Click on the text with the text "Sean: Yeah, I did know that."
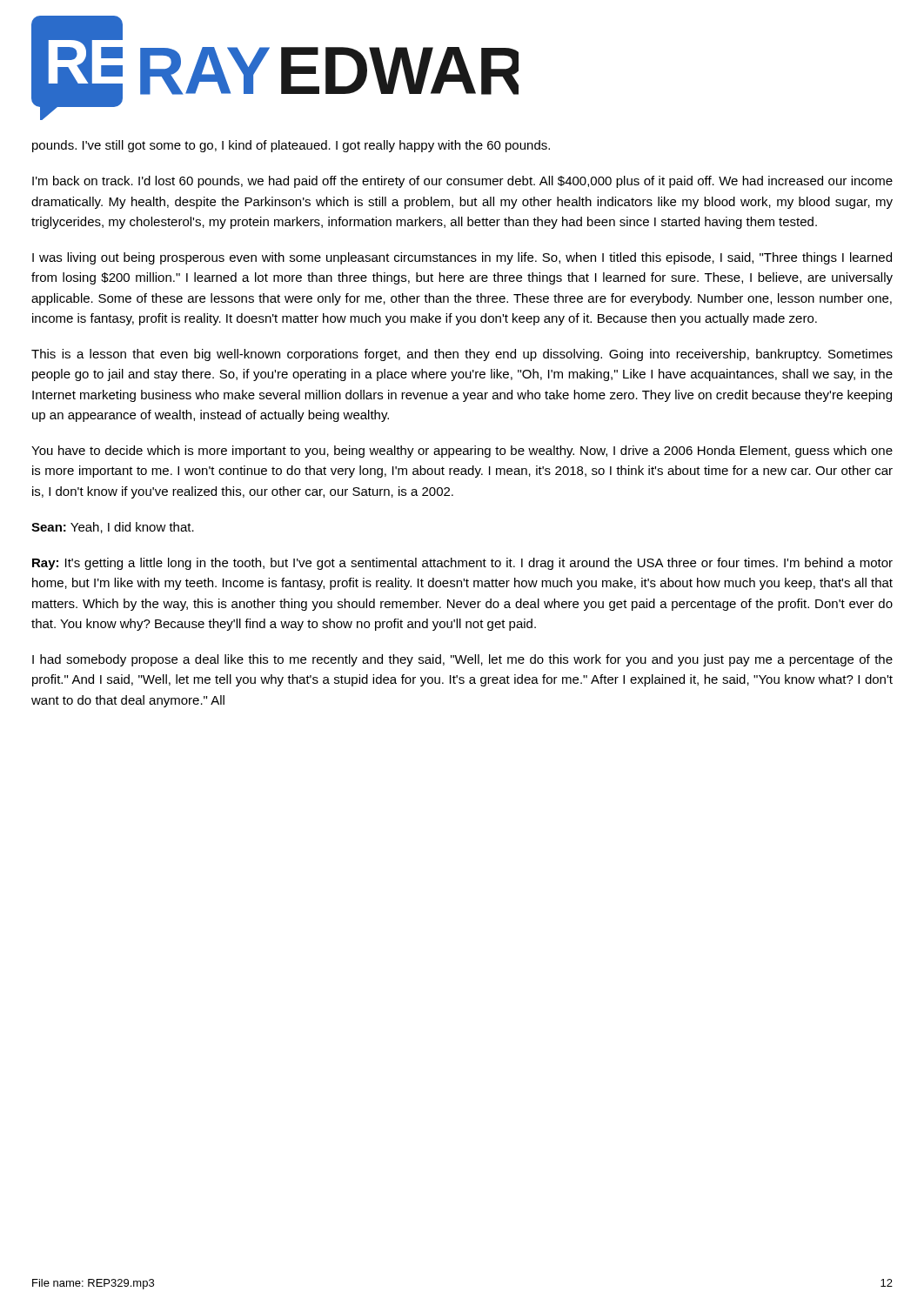The height and width of the screenshot is (1305, 924). [113, 527]
